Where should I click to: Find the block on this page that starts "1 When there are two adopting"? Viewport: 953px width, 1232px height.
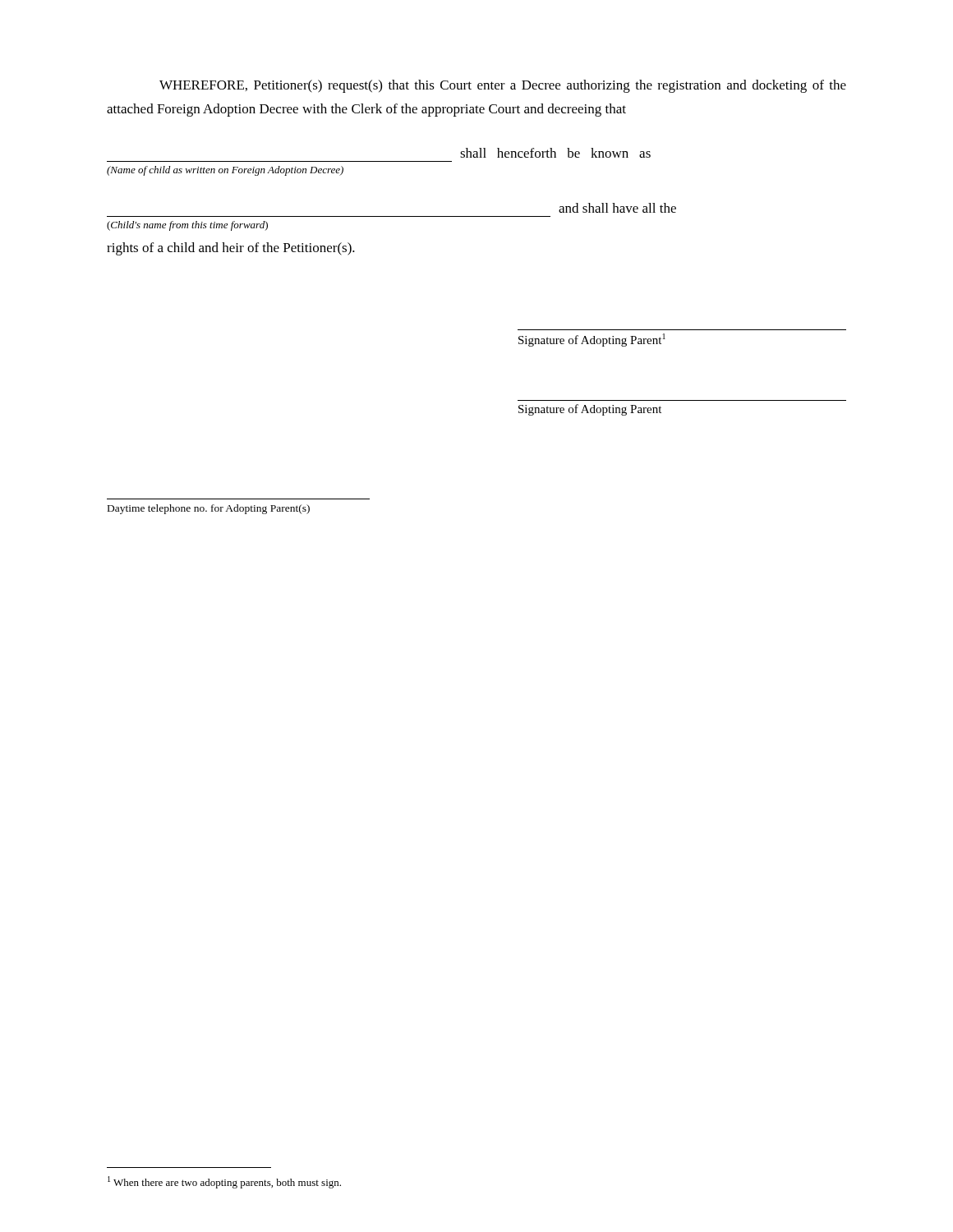click(224, 1182)
